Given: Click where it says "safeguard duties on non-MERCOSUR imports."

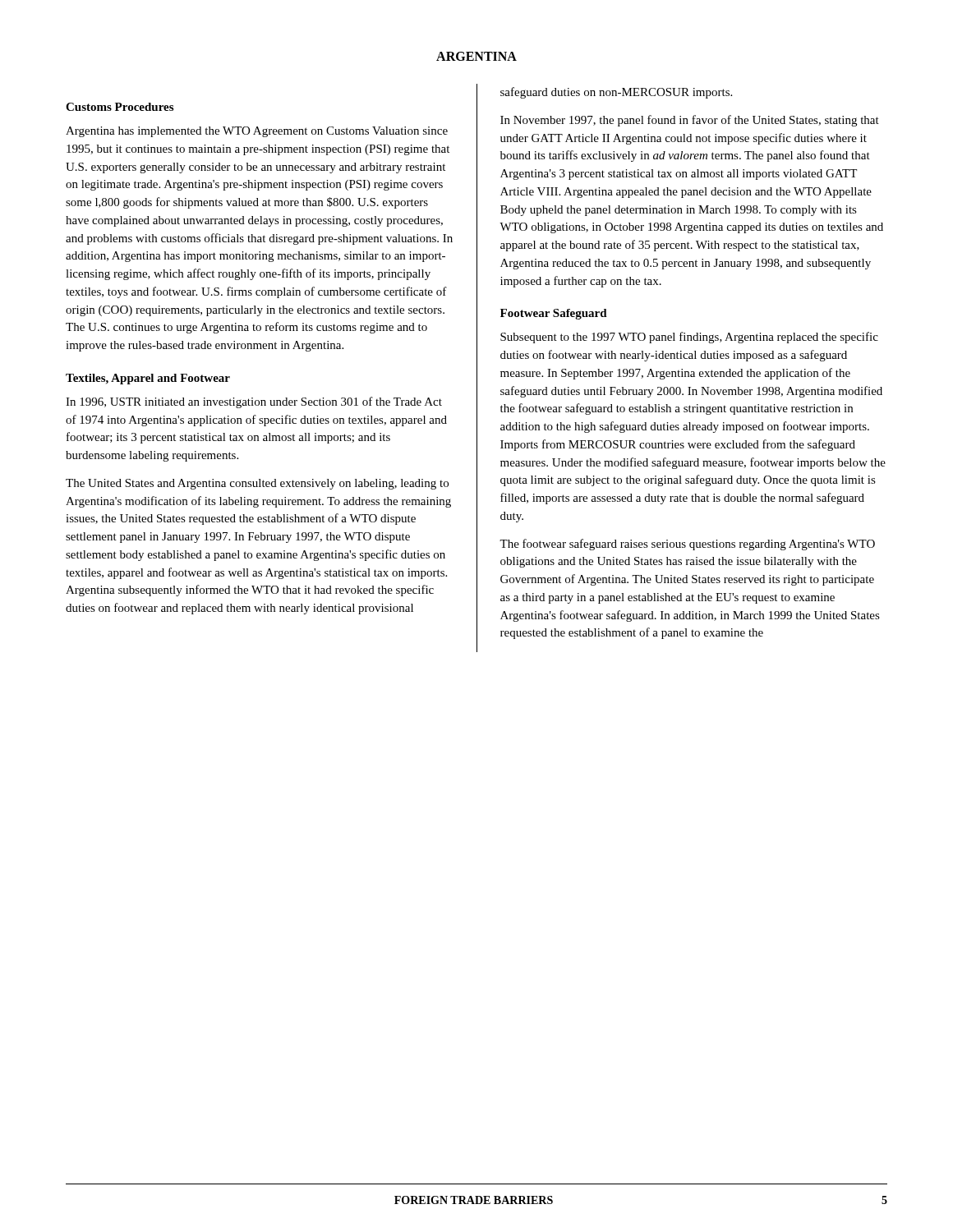Looking at the screenshot, I should click(694, 93).
